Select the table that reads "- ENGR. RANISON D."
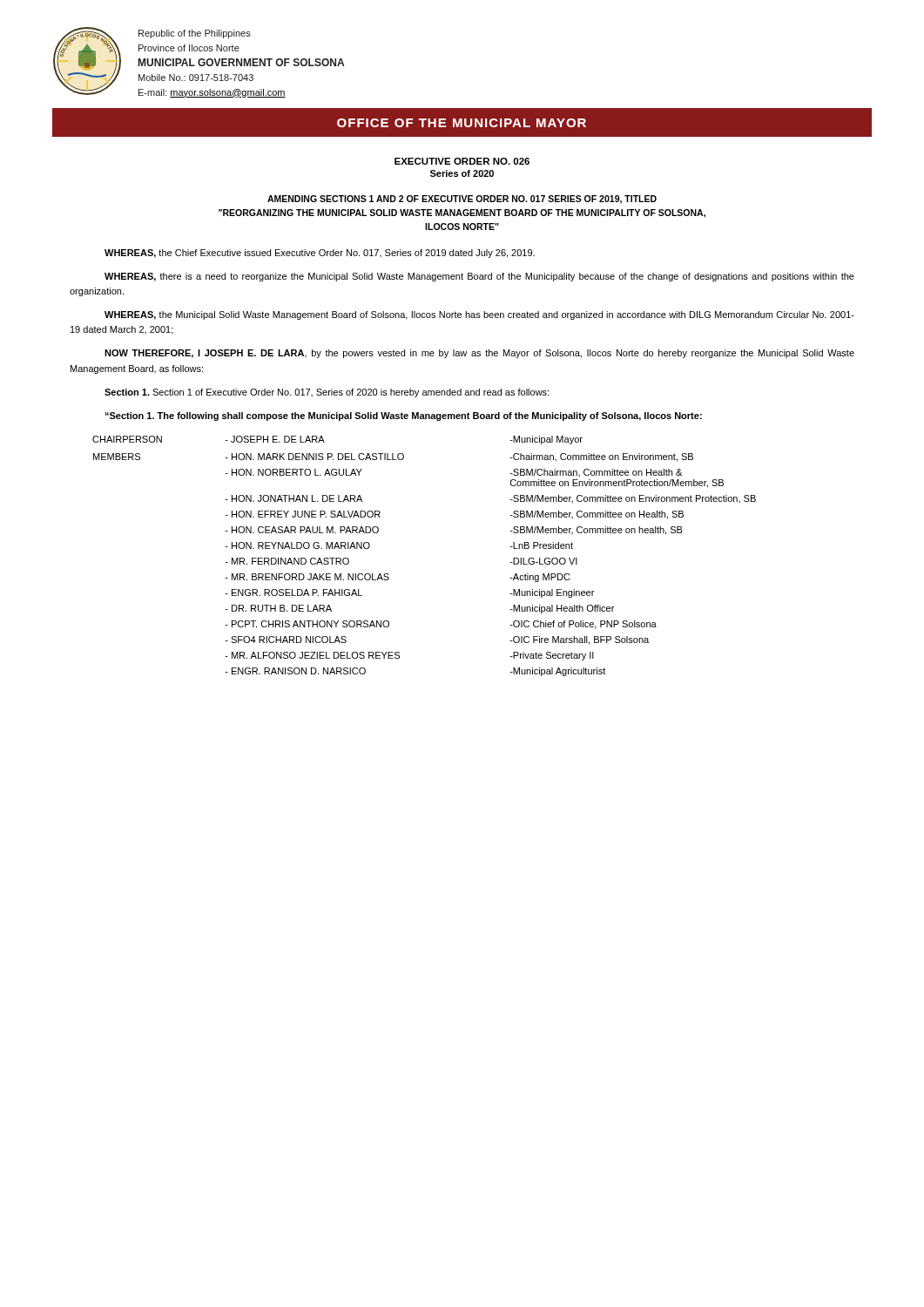The height and width of the screenshot is (1307, 924). click(x=462, y=555)
